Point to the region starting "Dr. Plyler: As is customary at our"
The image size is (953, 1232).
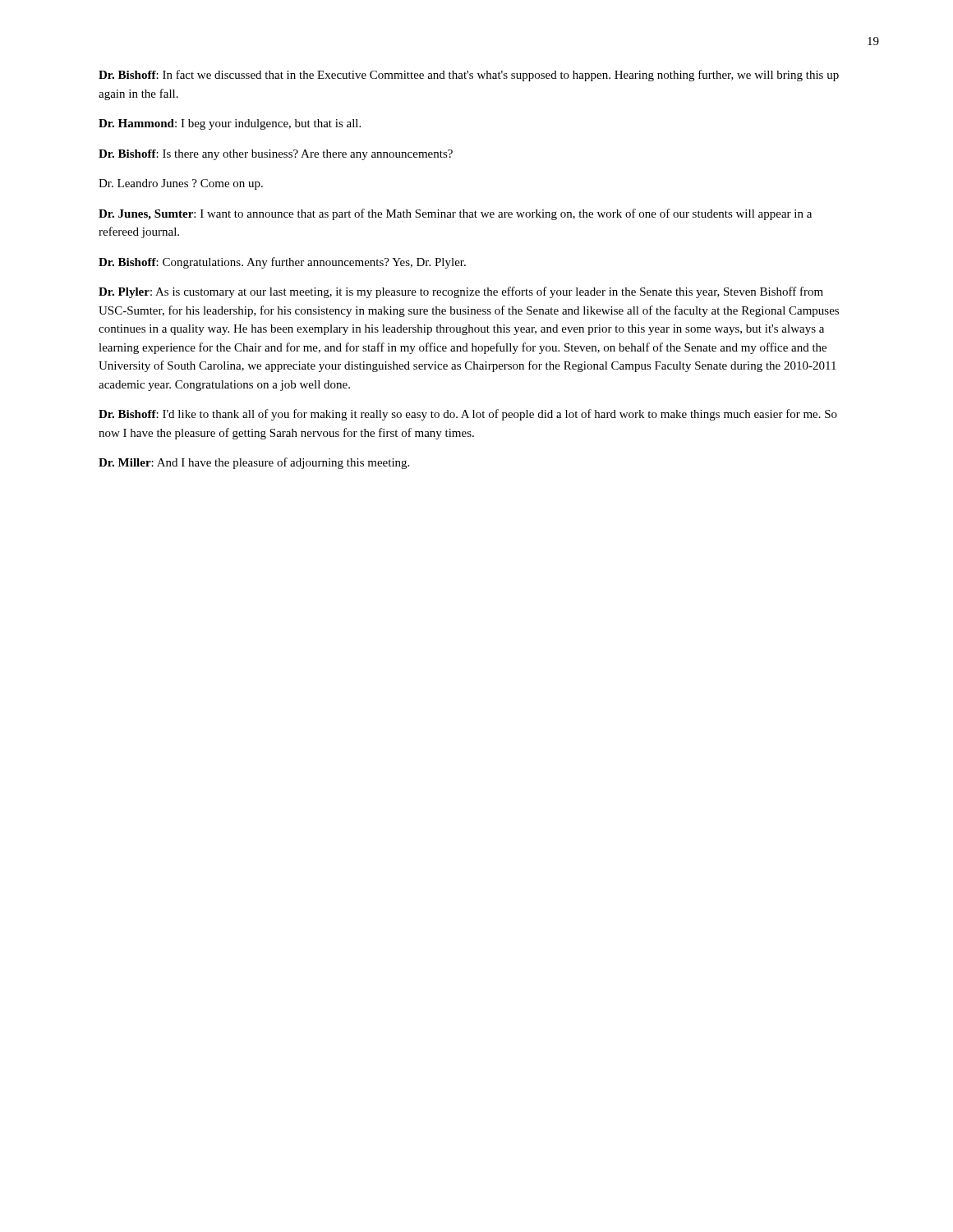[469, 338]
